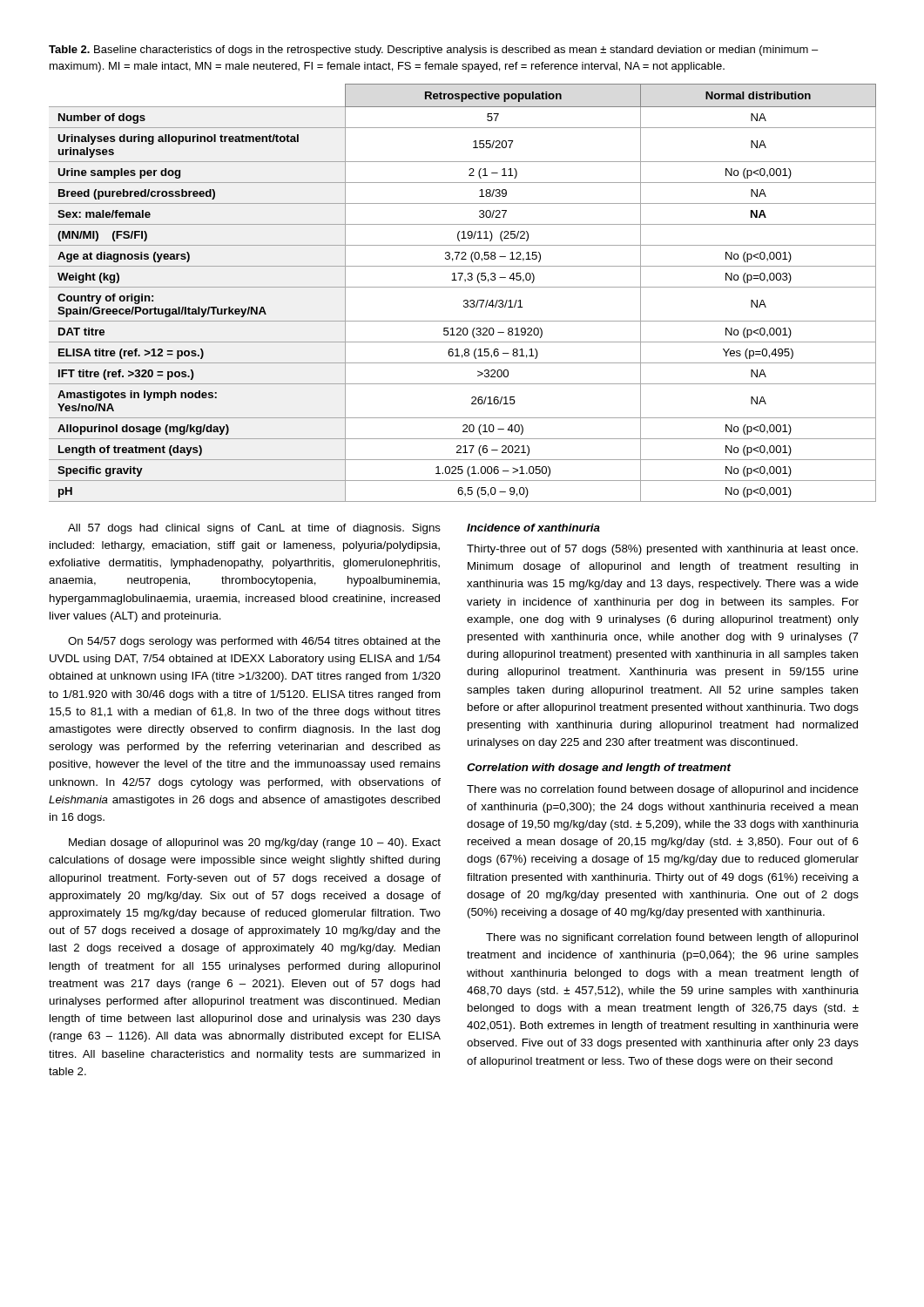The height and width of the screenshot is (1307, 924).
Task: Point to the passage starting "Thirty-three out of"
Action: 663,646
